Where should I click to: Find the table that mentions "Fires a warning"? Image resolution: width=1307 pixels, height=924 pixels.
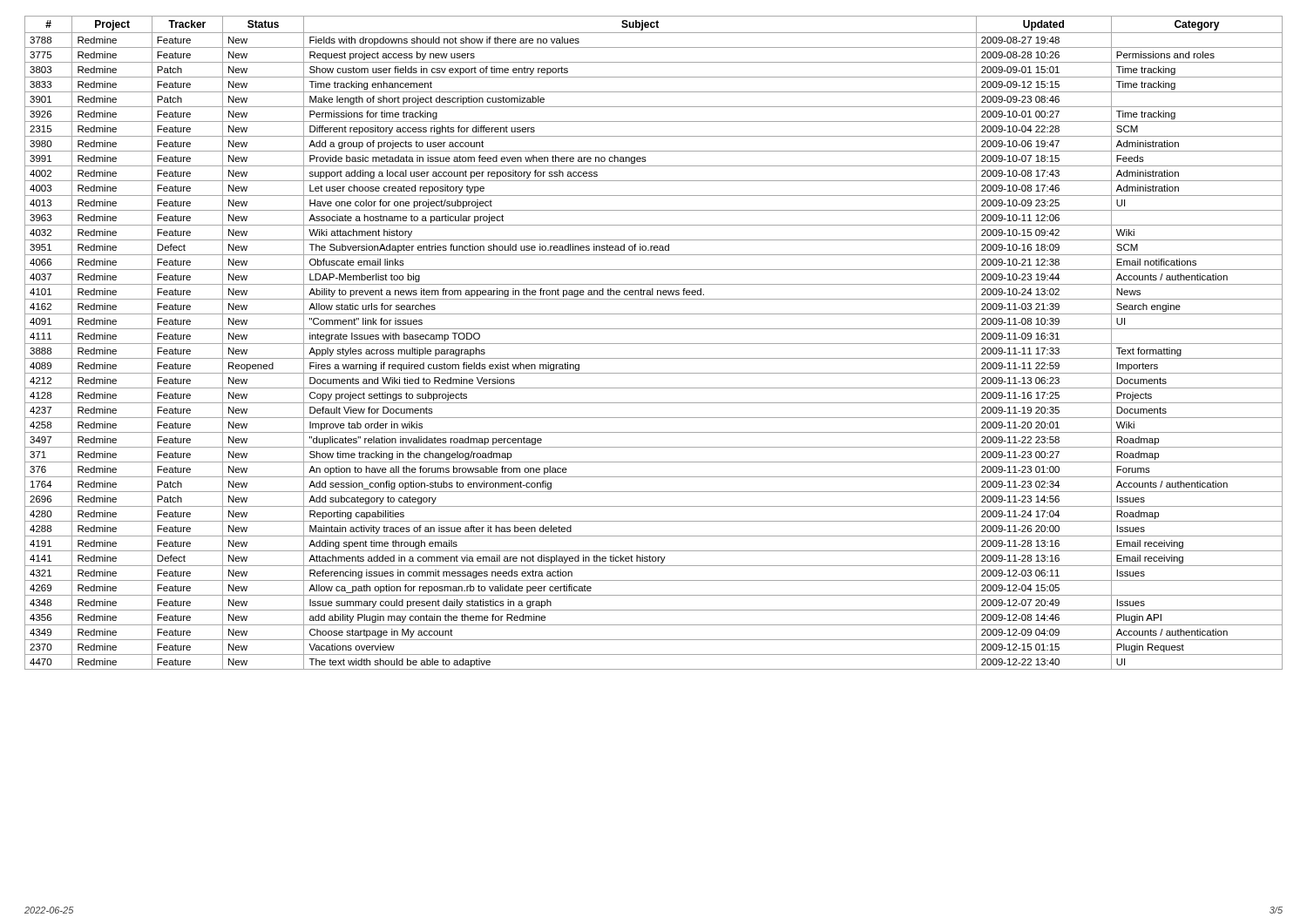pyautogui.click(x=654, y=343)
